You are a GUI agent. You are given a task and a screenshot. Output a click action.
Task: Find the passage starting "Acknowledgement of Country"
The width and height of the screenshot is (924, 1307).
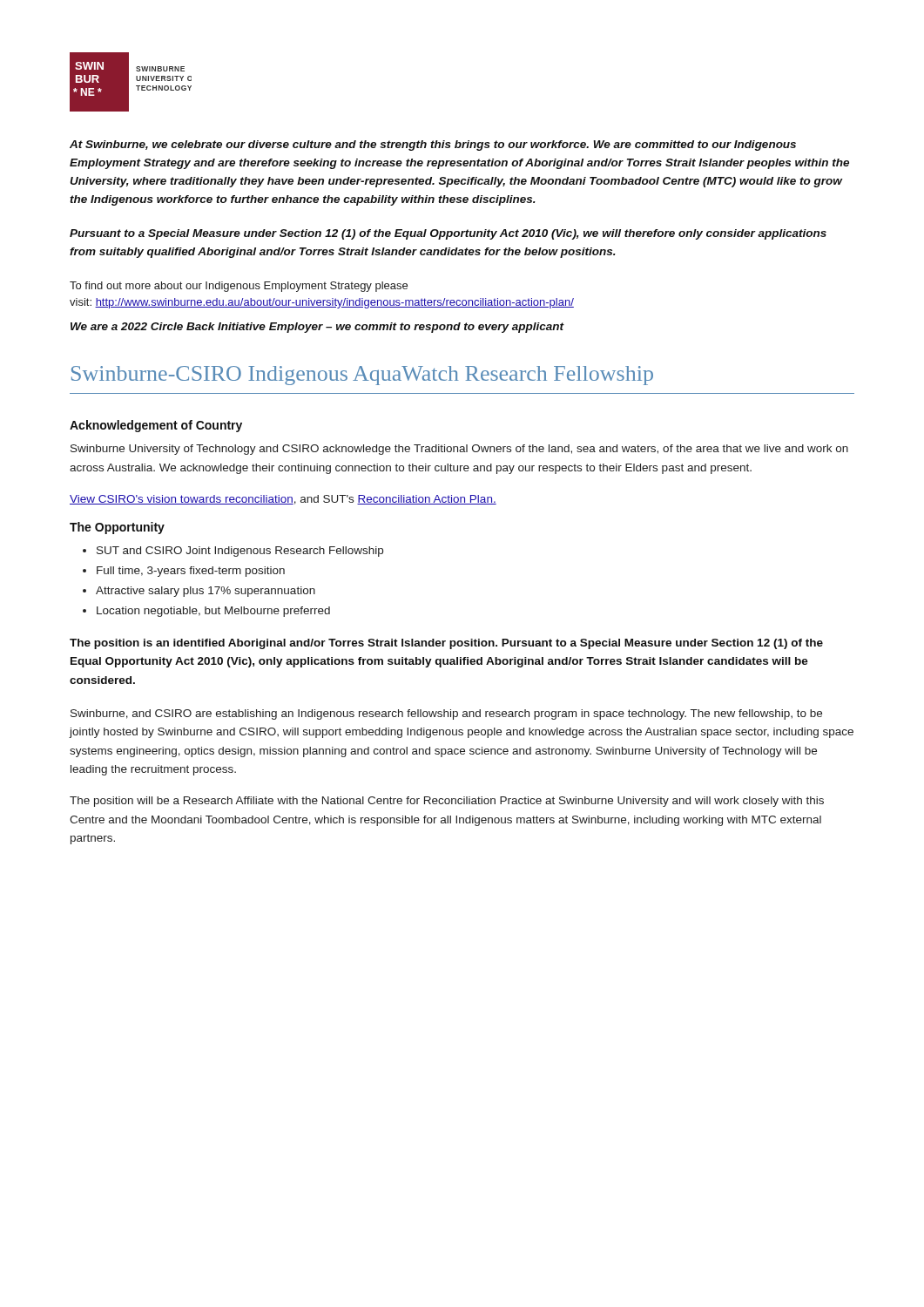pos(156,425)
